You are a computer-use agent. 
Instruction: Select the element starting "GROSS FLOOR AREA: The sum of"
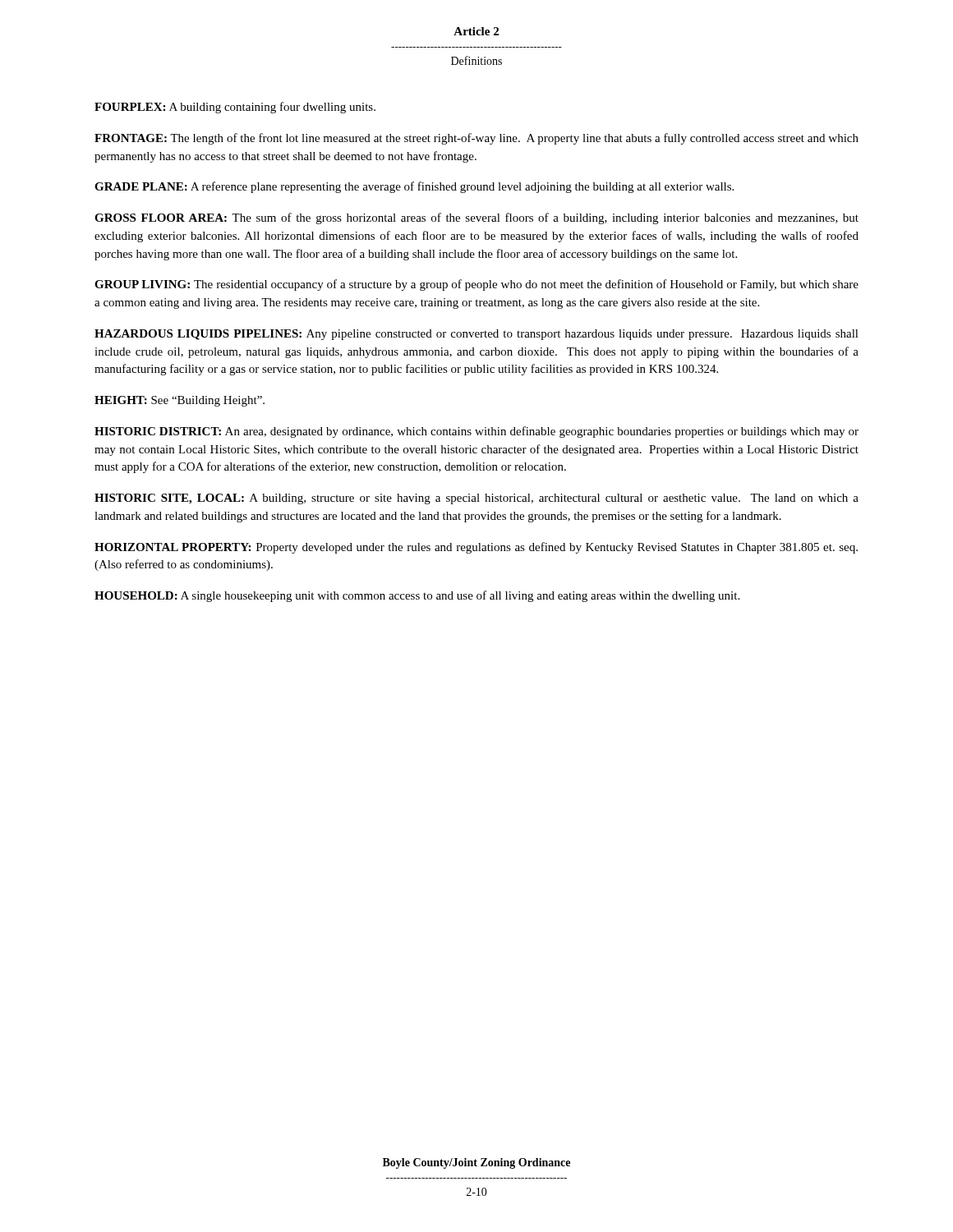[x=476, y=235]
